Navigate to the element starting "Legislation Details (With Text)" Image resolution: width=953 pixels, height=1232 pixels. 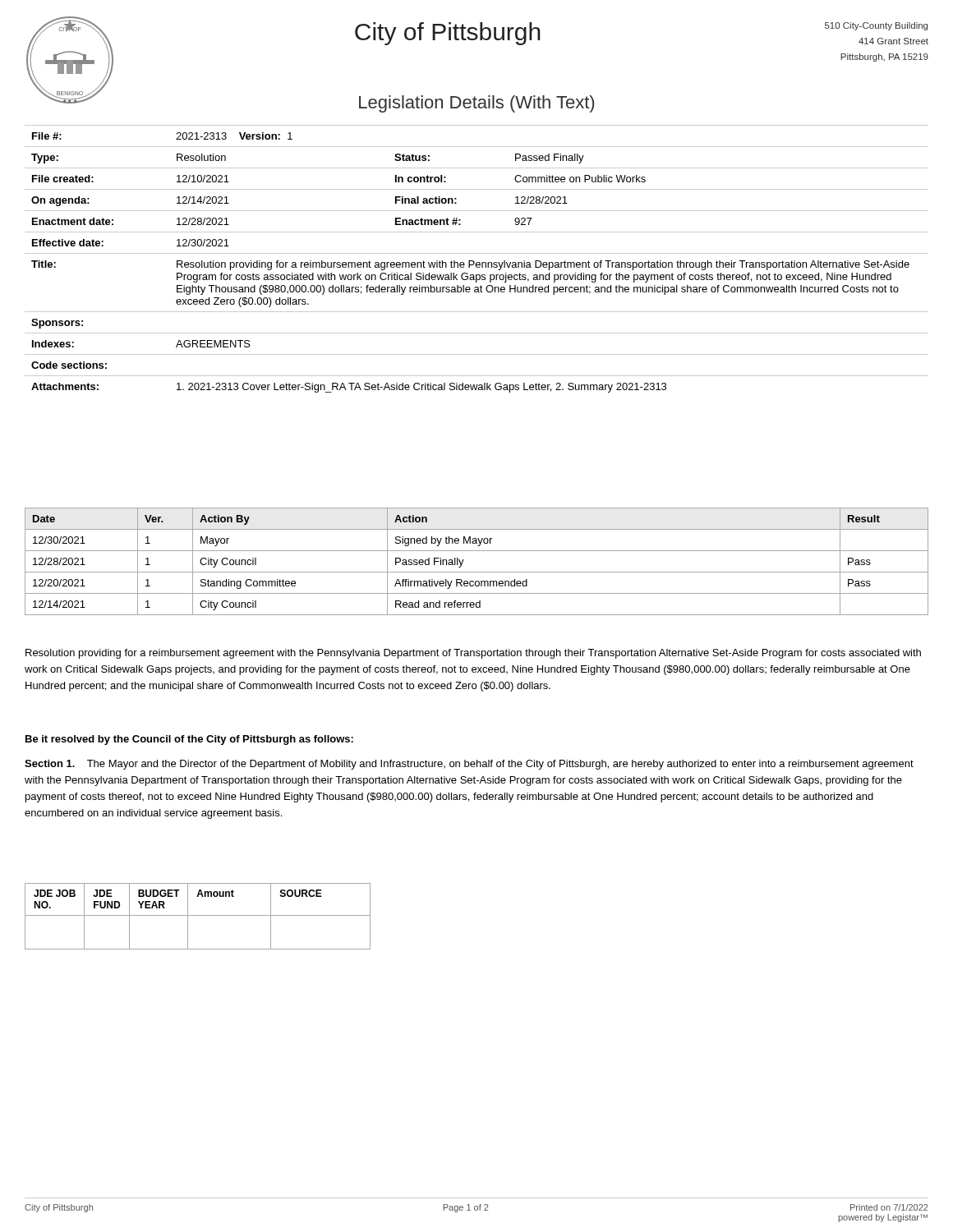click(x=476, y=102)
